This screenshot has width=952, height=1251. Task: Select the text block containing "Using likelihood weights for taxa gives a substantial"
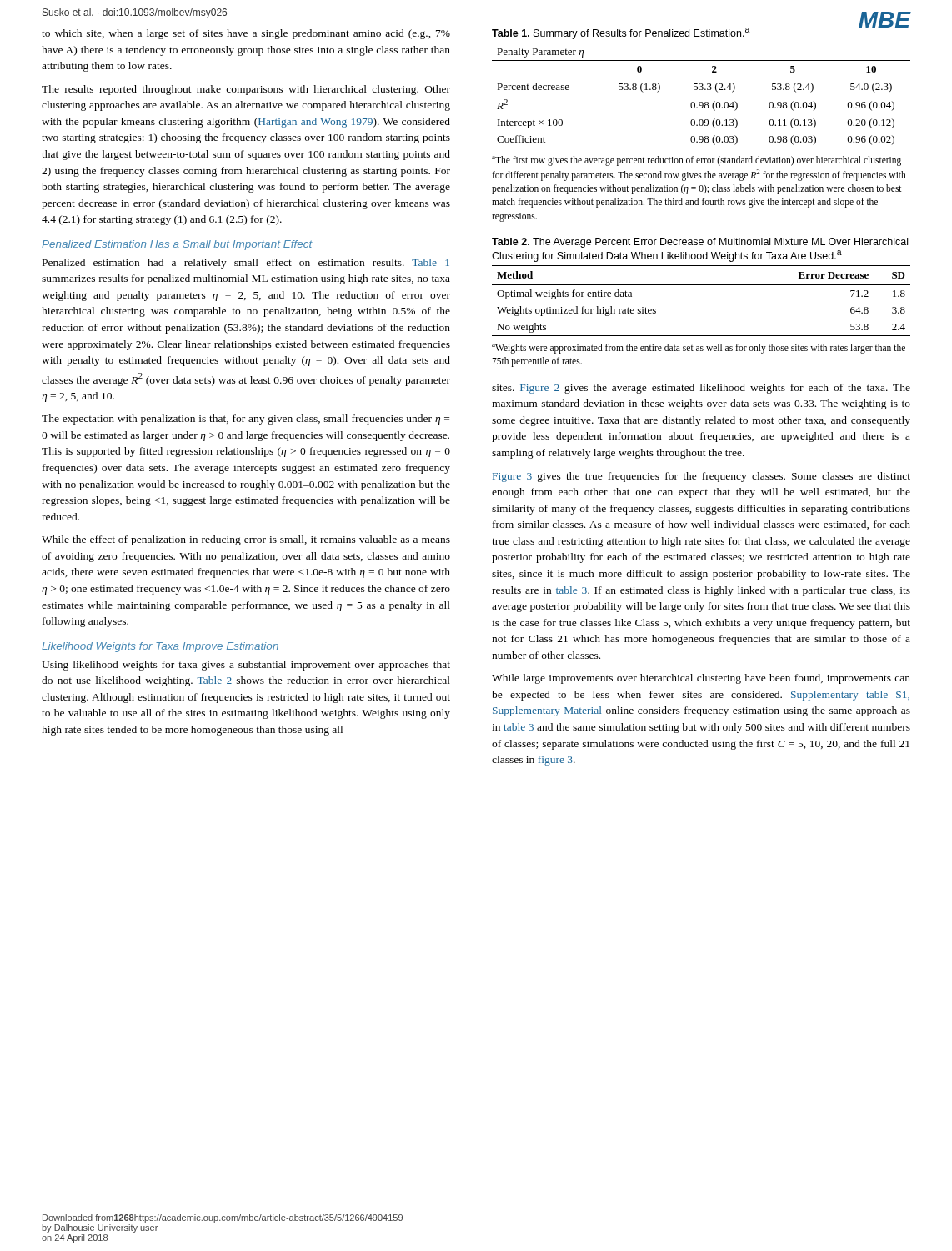tap(246, 697)
